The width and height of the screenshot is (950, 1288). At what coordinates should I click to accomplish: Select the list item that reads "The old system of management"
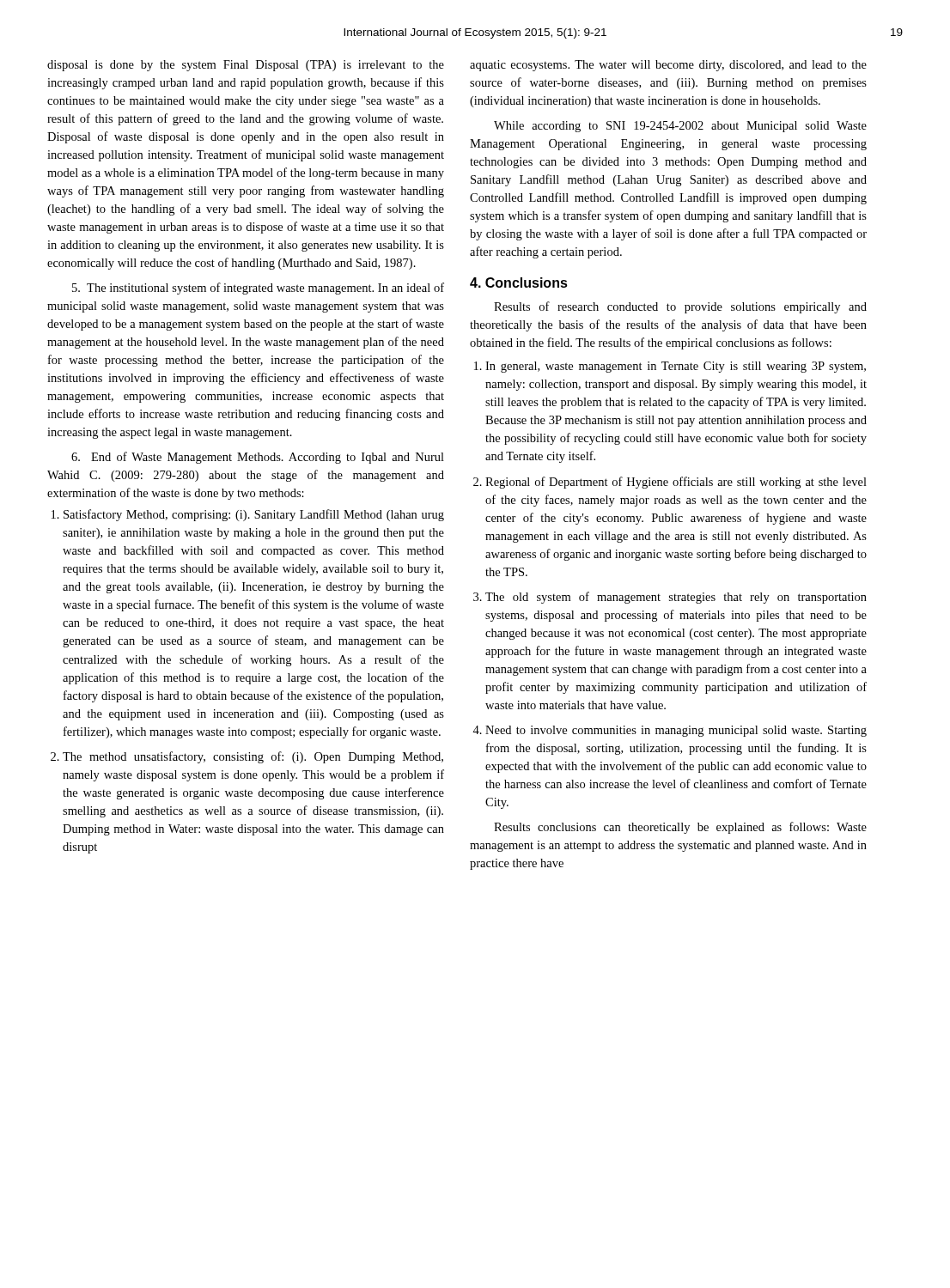click(676, 651)
